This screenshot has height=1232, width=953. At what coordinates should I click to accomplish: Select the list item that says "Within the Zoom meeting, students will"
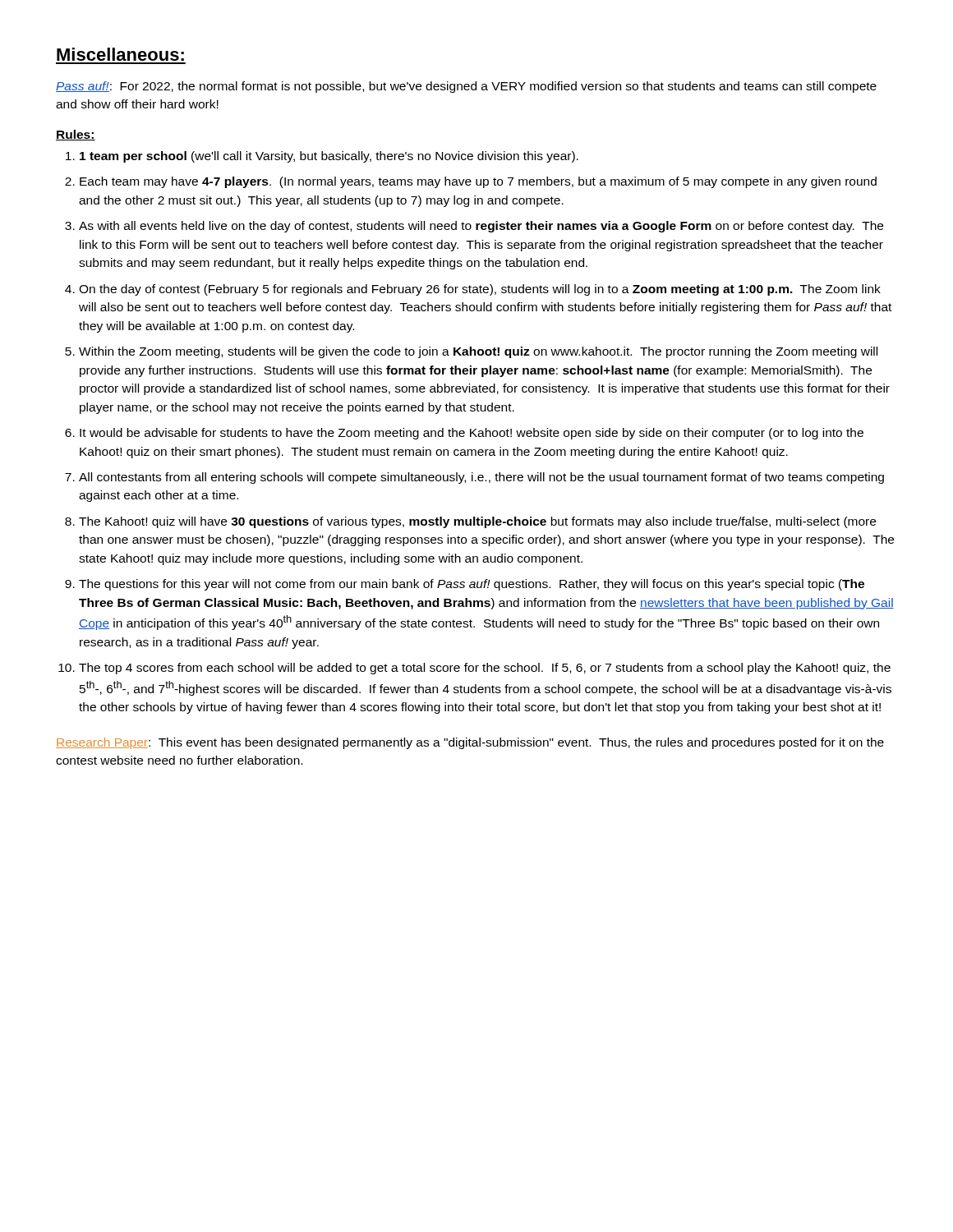click(x=484, y=379)
